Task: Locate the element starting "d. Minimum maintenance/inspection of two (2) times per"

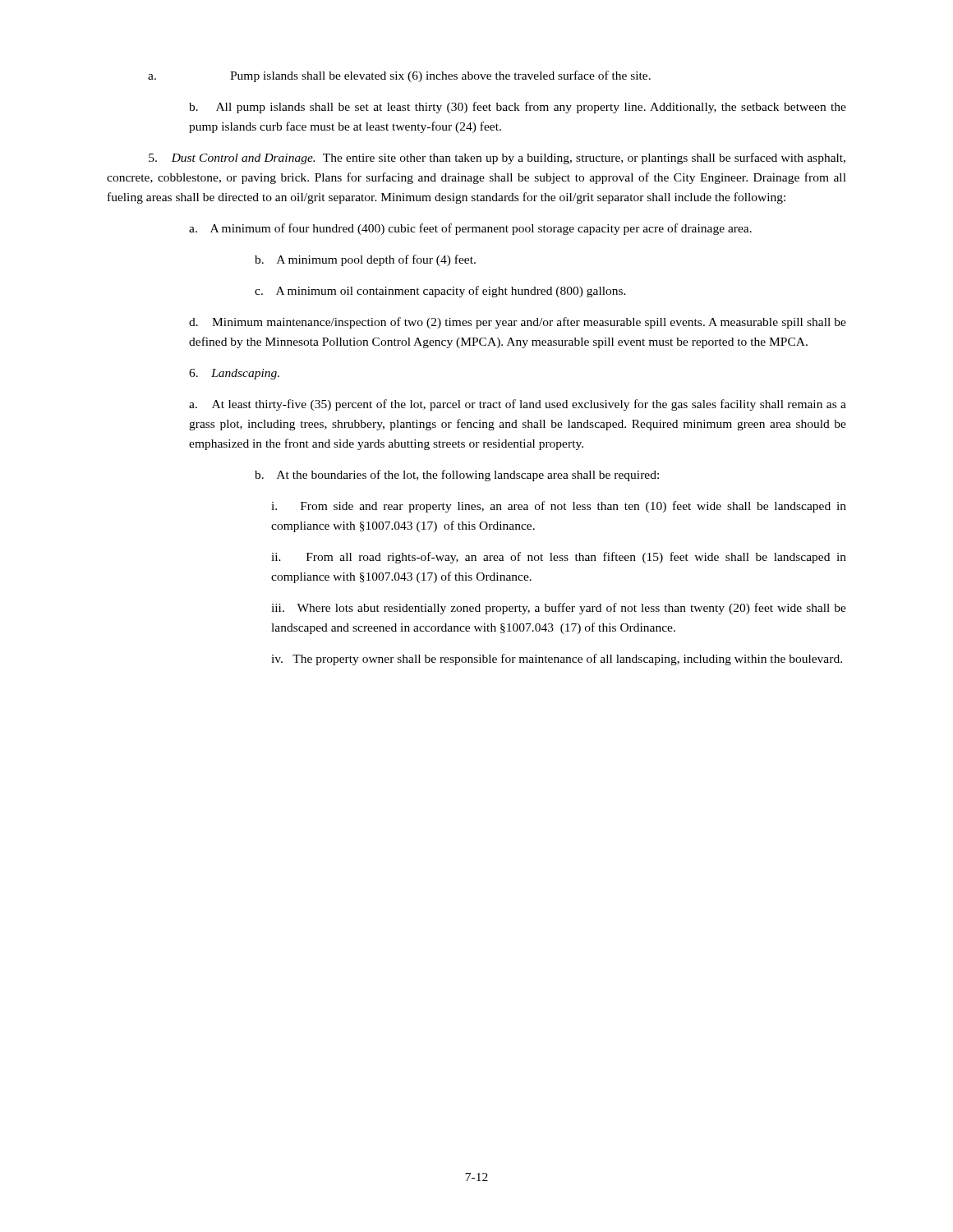Action: click(x=518, y=332)
